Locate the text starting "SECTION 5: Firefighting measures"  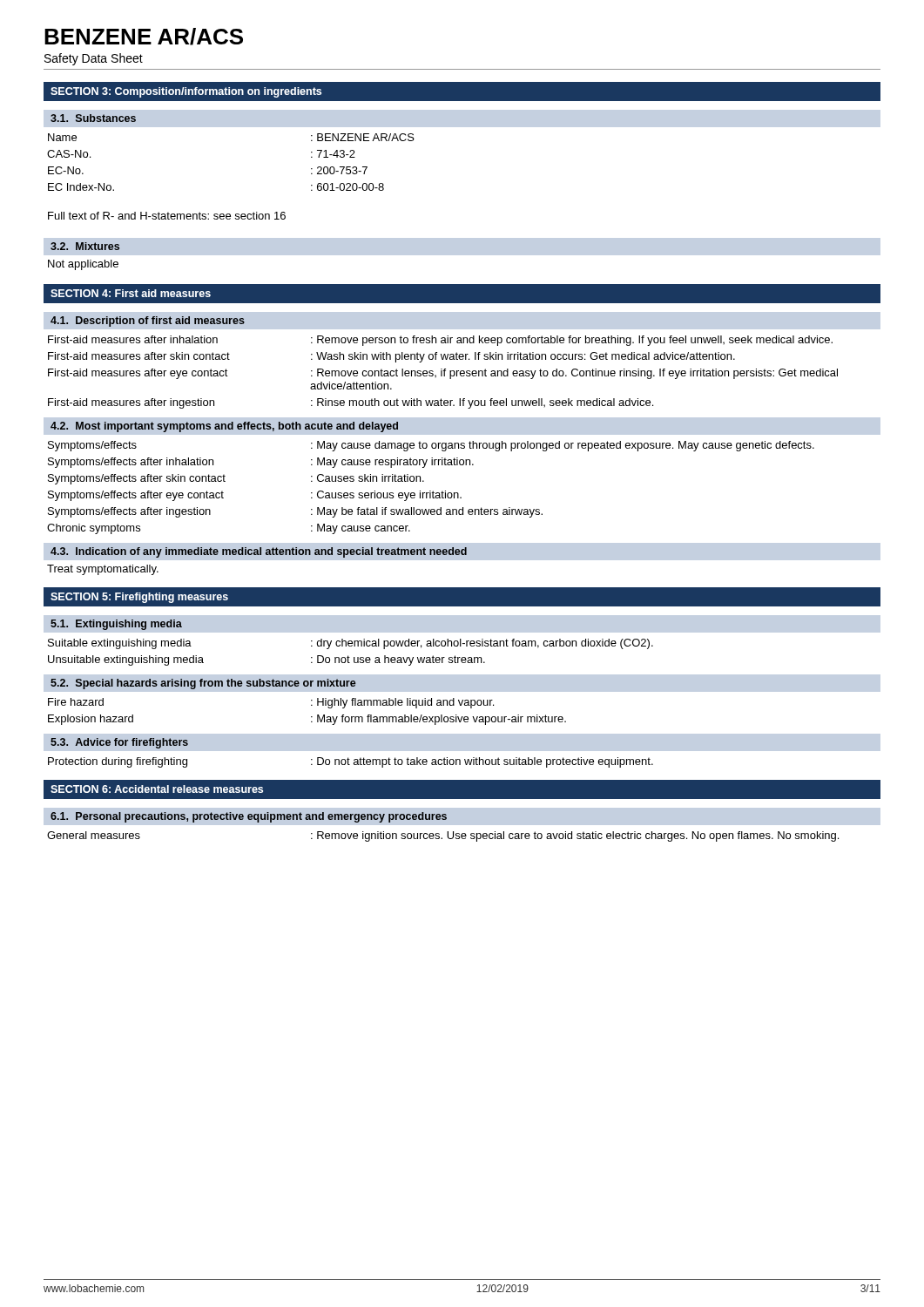pyautogui.click(x=462, y=597)
